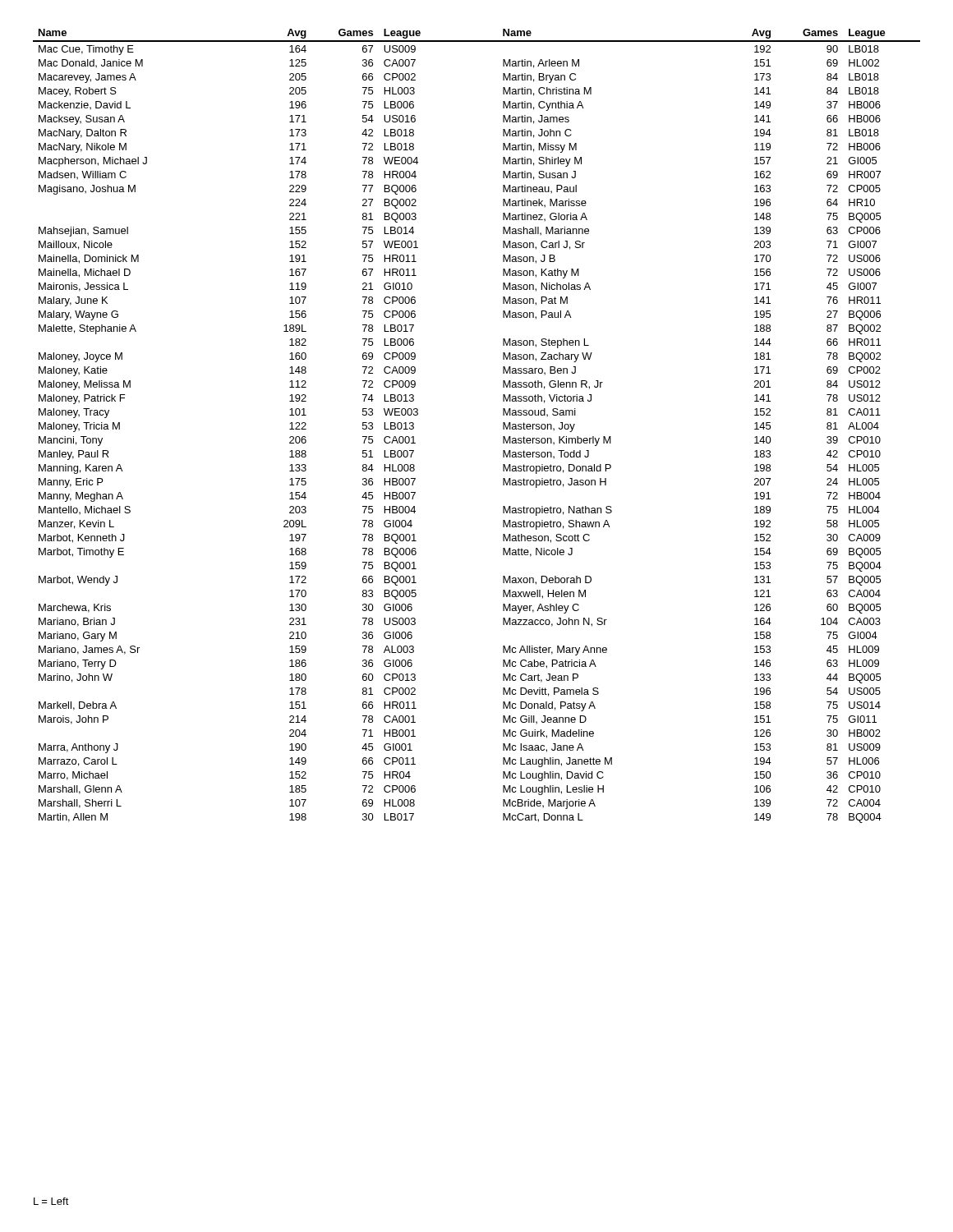Image resolution: width=953 pixels, height=1232 pixels.
Task: Click on the table containing "Marbot, Kenneth J"
Action: [476, 424]
